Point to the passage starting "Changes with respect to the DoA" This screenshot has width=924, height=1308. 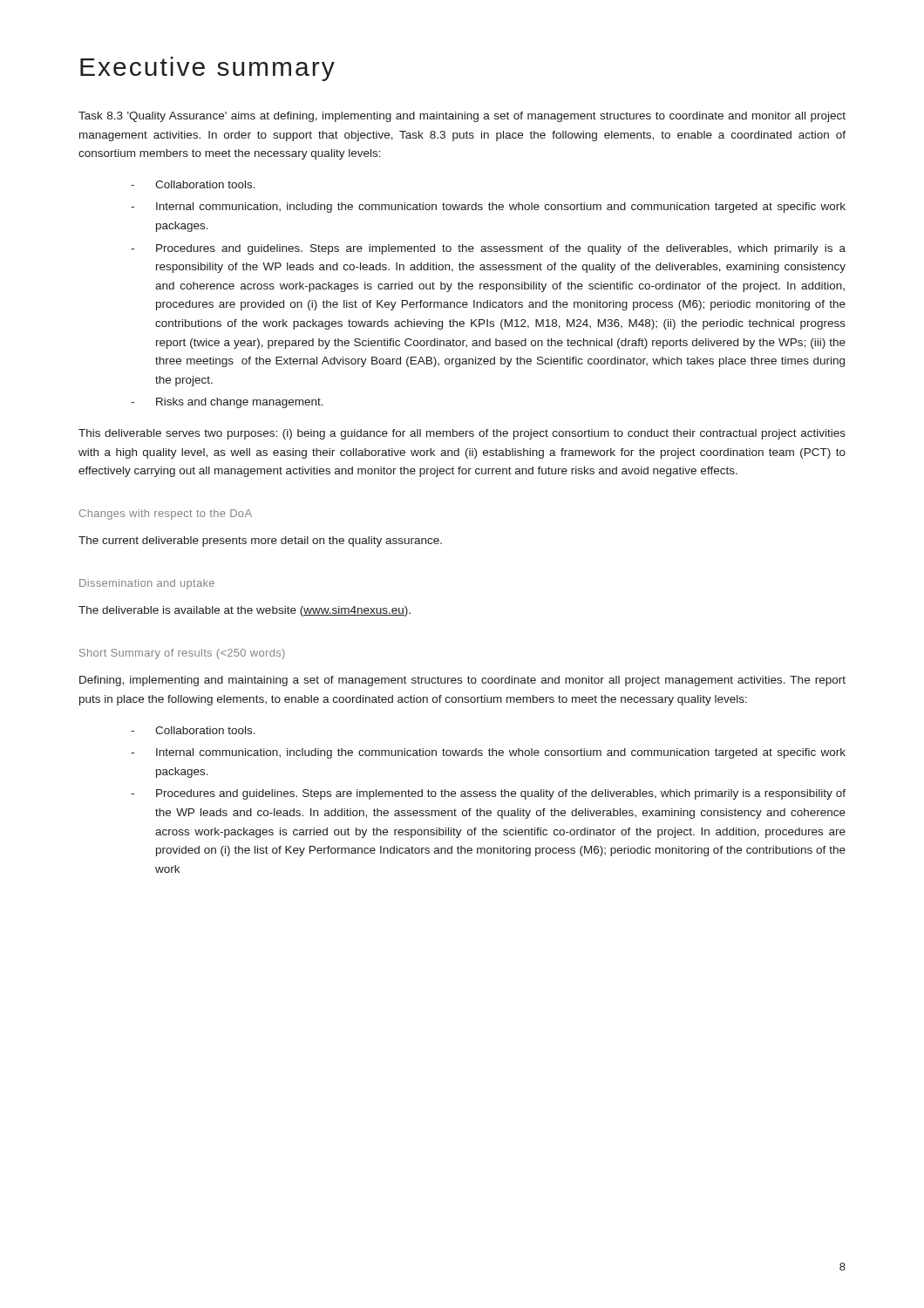166,514
